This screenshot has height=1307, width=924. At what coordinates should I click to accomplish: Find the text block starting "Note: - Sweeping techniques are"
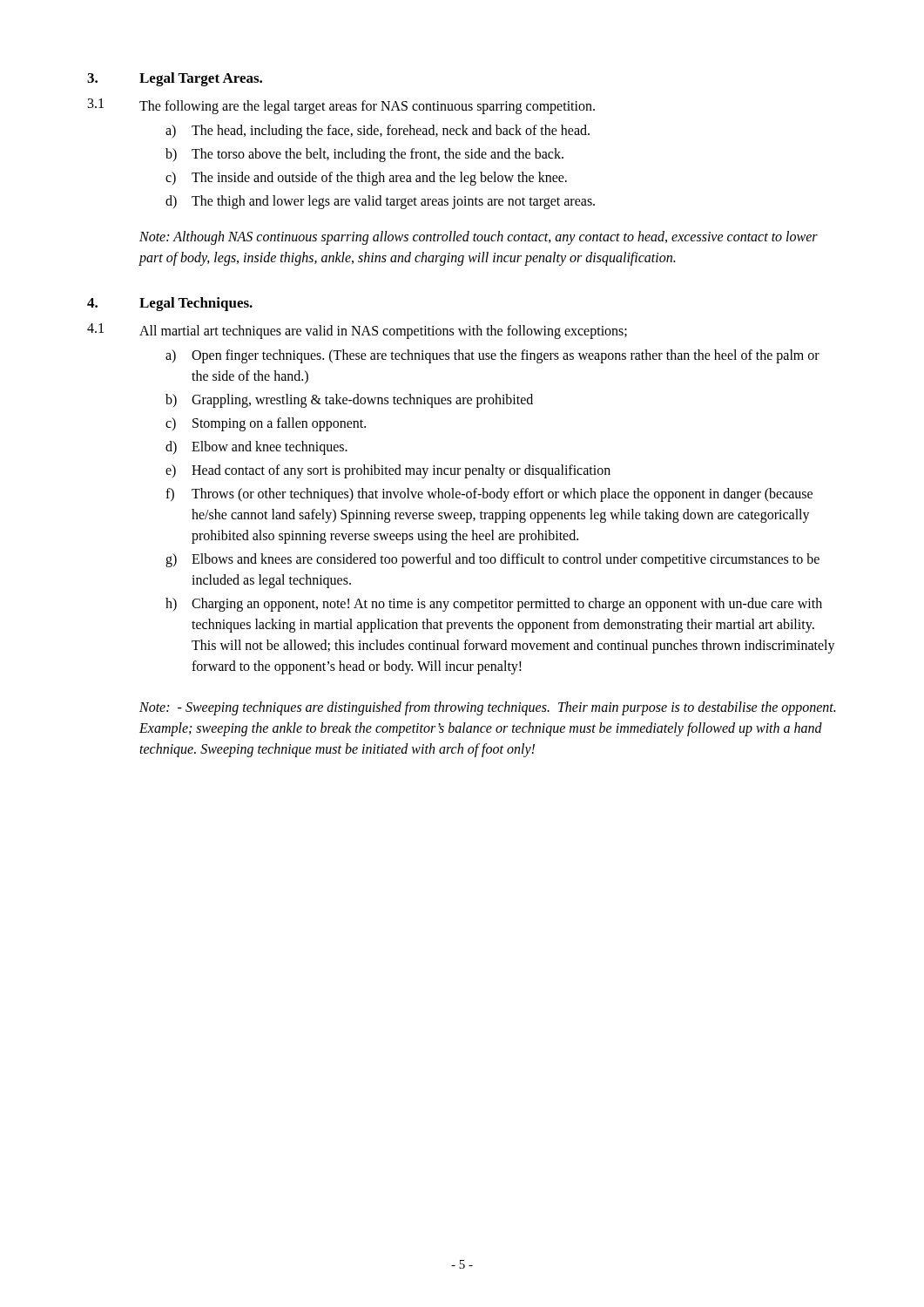coord(488,728)
